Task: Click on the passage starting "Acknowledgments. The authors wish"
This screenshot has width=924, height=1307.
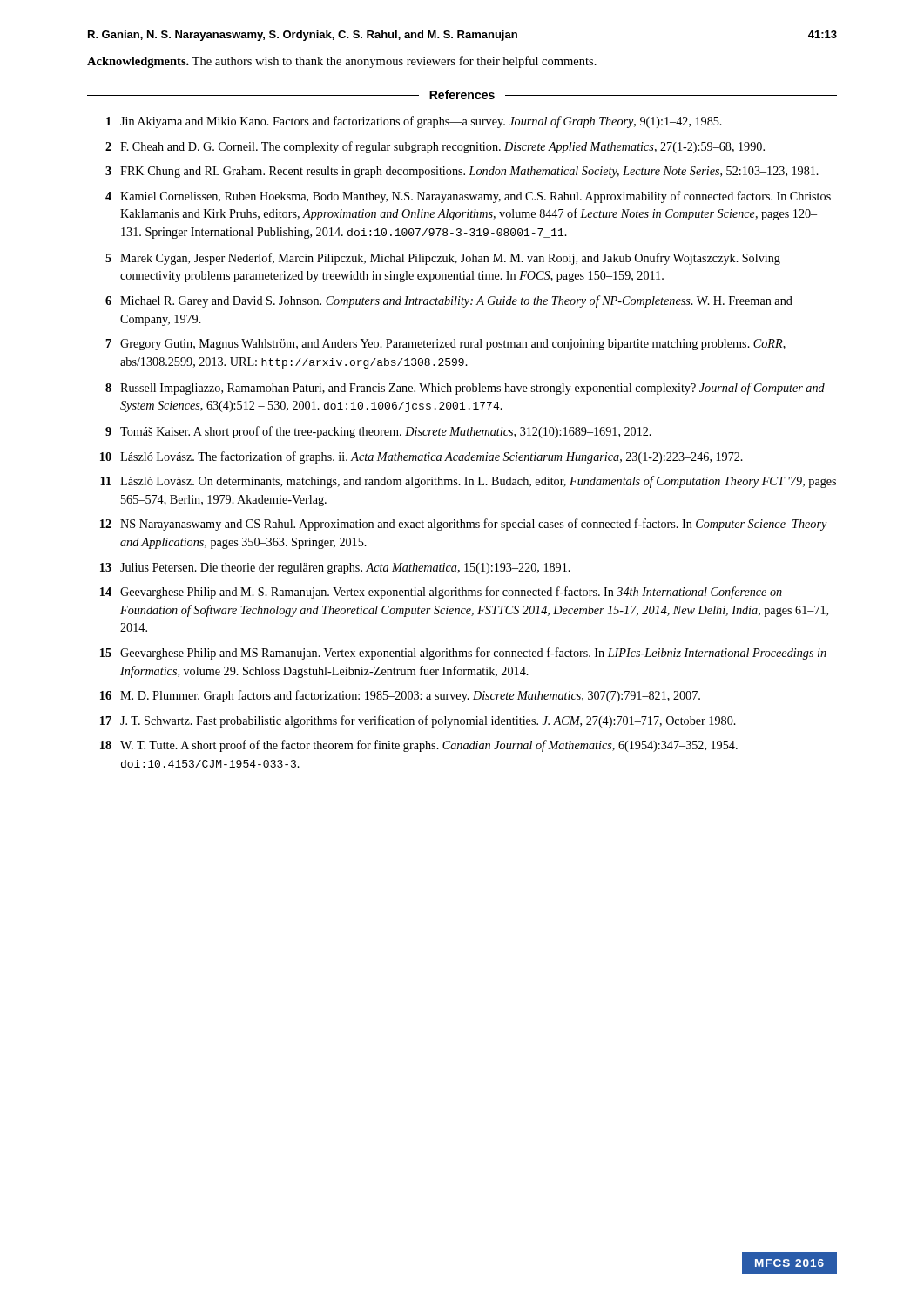Action: tap(342, 61)
